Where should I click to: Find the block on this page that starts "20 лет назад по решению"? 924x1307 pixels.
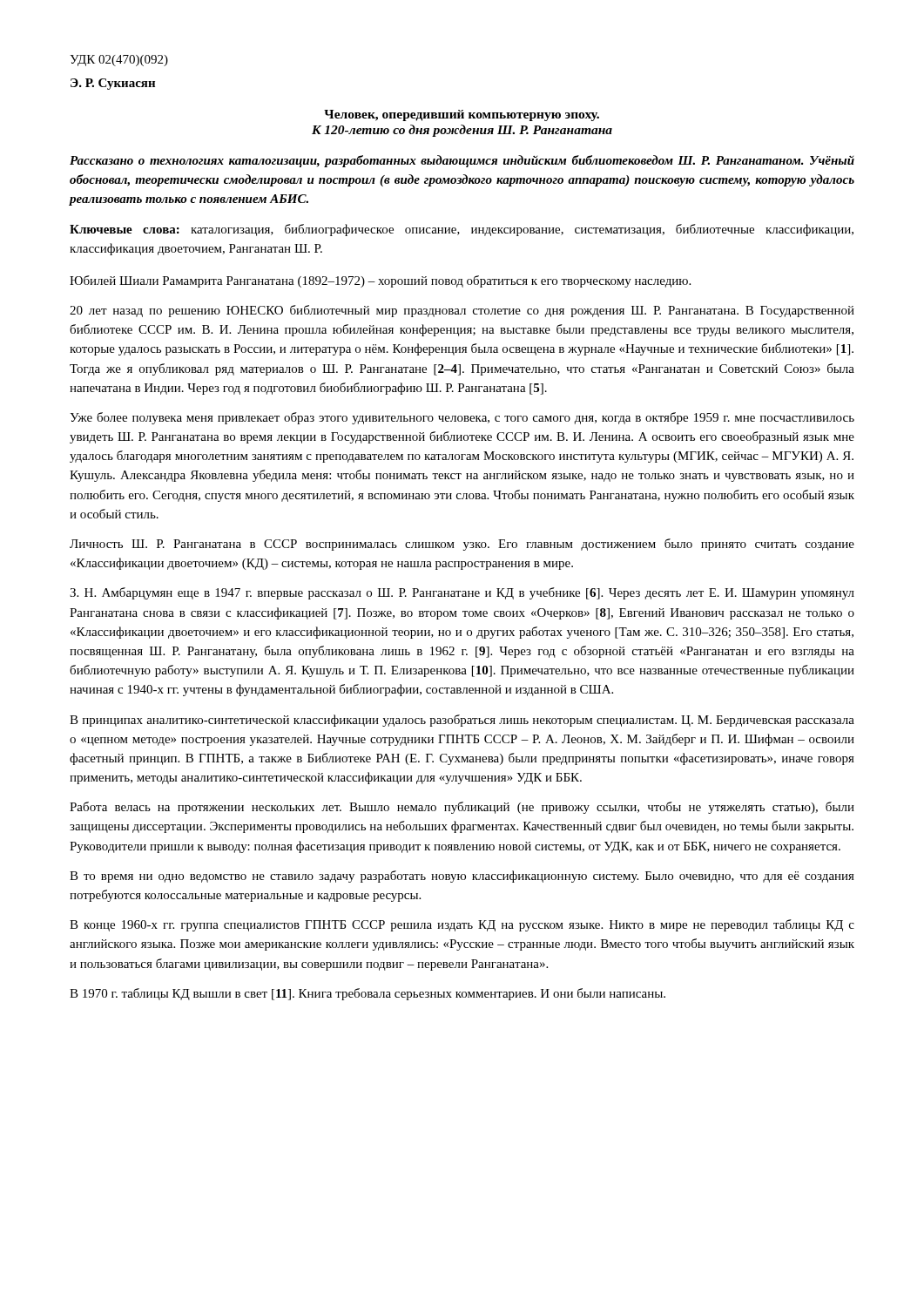[x=462, y=349]
